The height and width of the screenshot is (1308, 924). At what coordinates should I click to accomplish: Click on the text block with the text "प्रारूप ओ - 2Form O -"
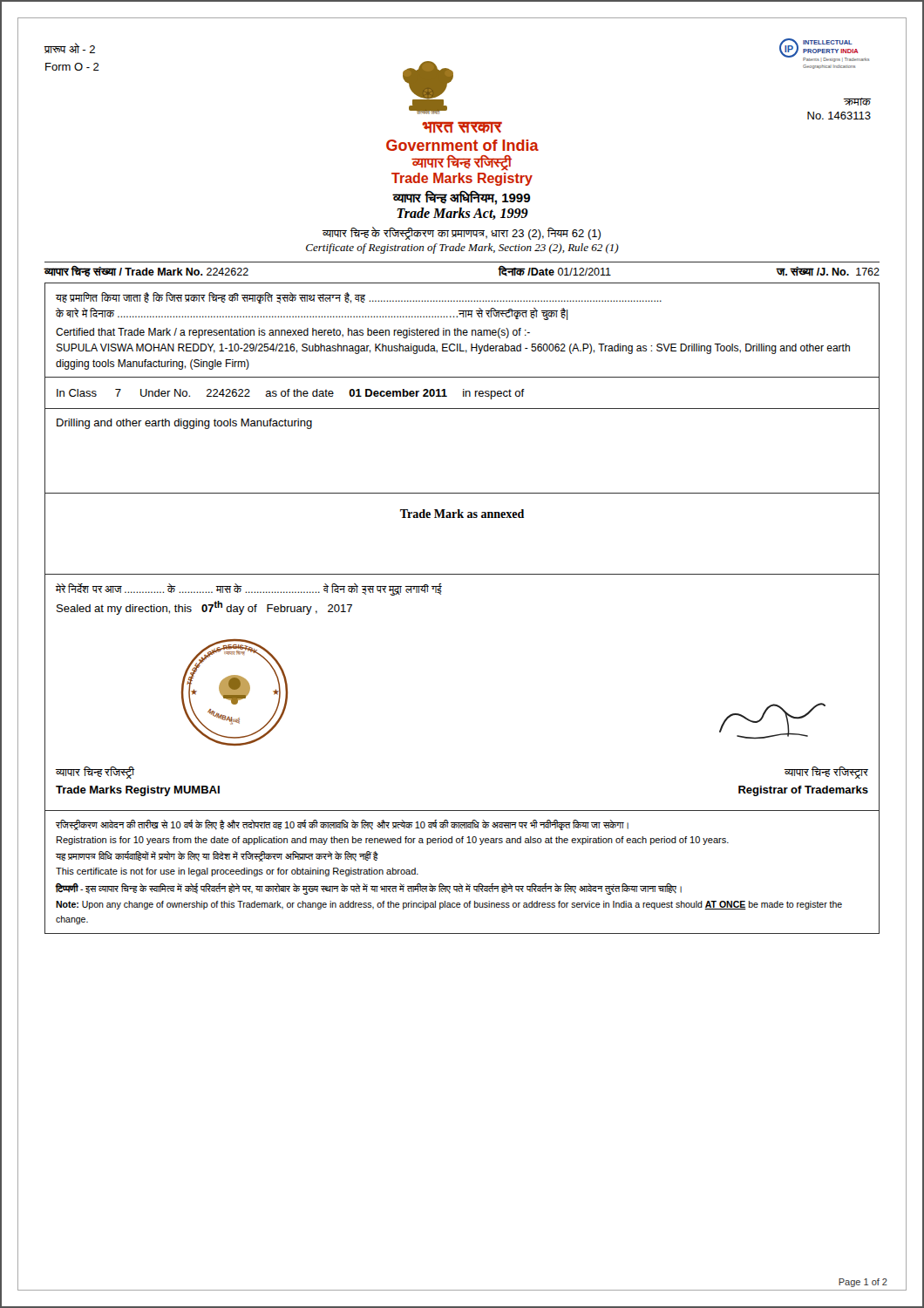[72, 58]
